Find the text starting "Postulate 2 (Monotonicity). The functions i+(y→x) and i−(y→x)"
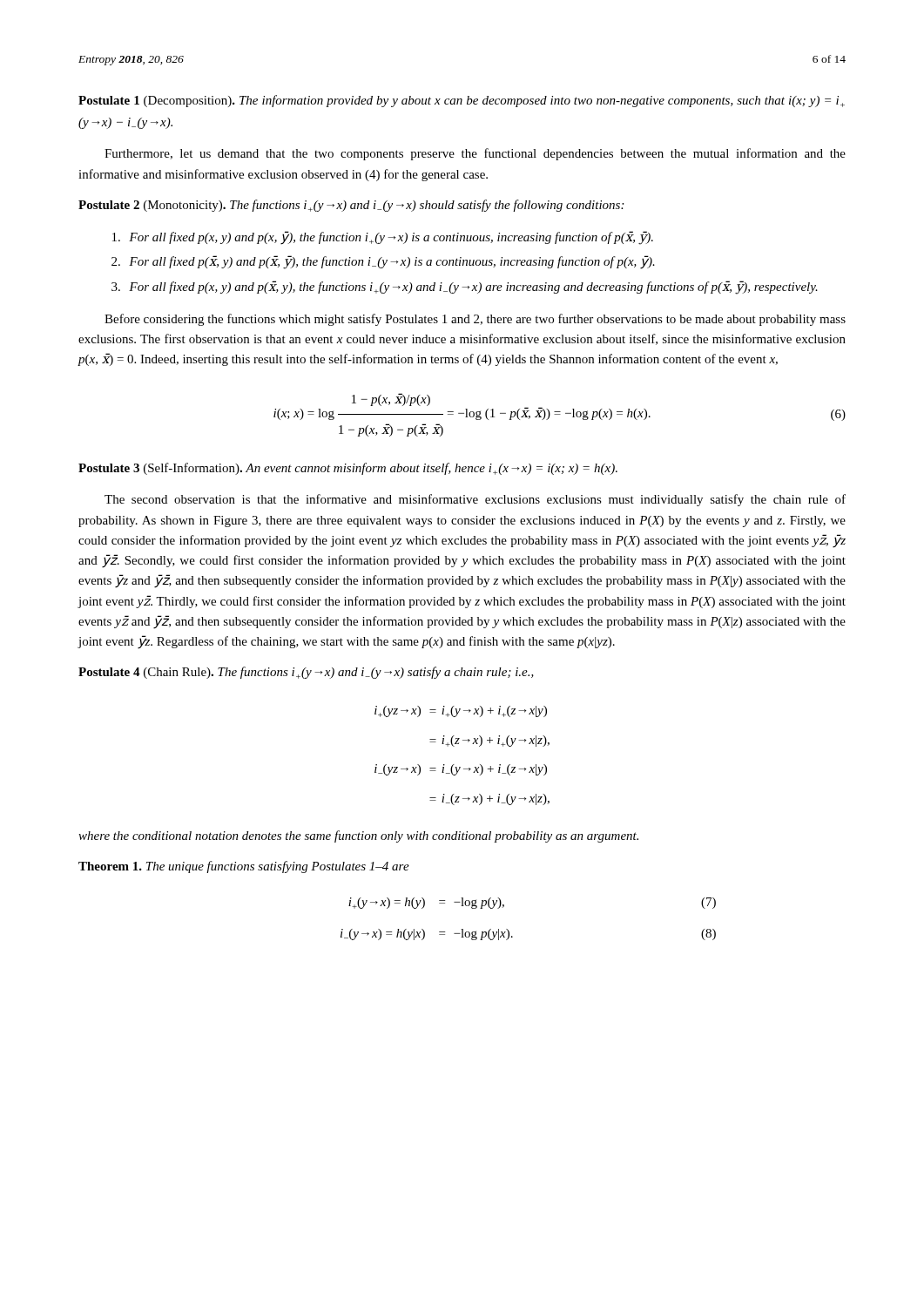Screen dimensions: 1307x924 coord(462,206)
